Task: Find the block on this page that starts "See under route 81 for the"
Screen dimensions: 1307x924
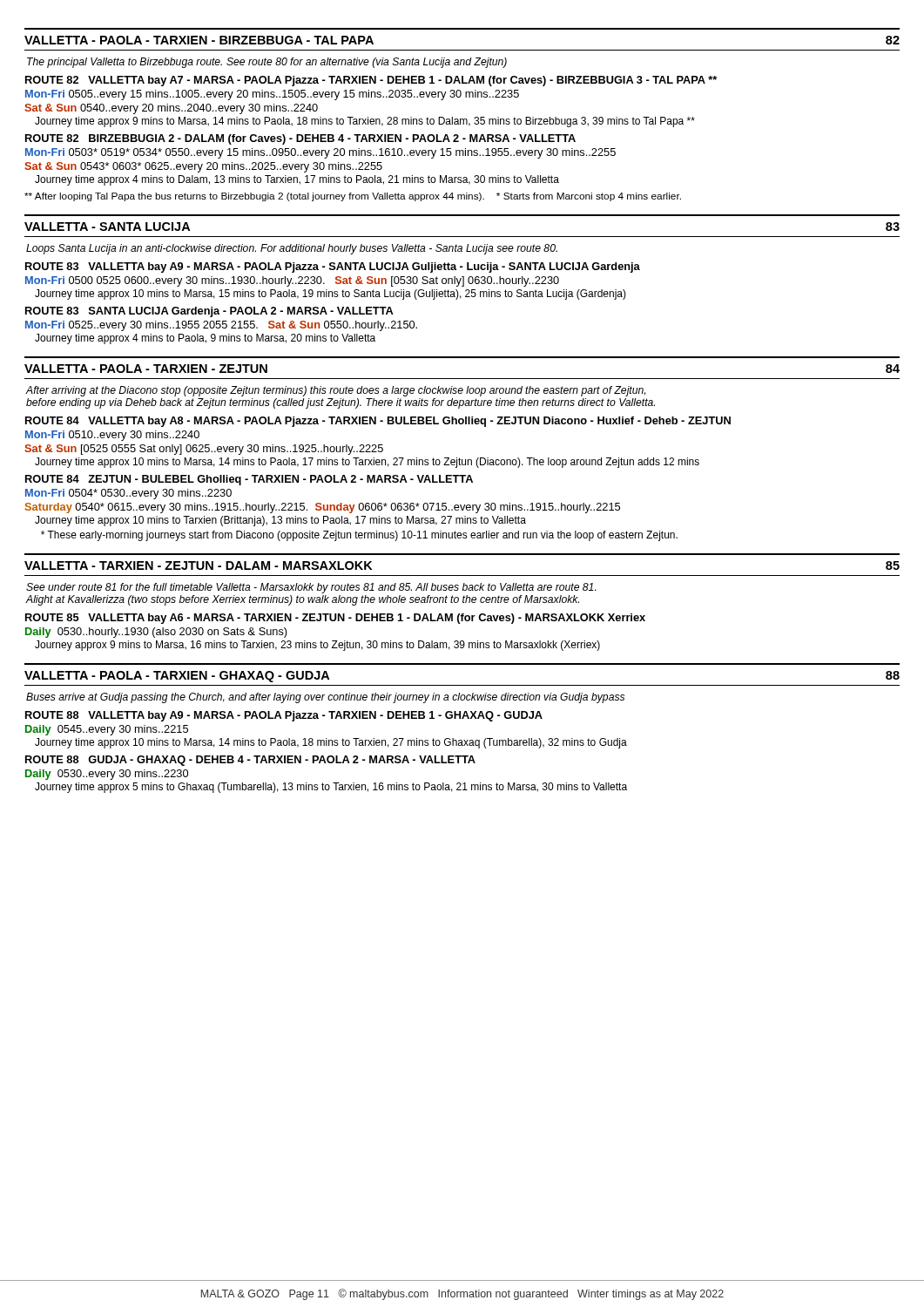Action: coord(312,593)
